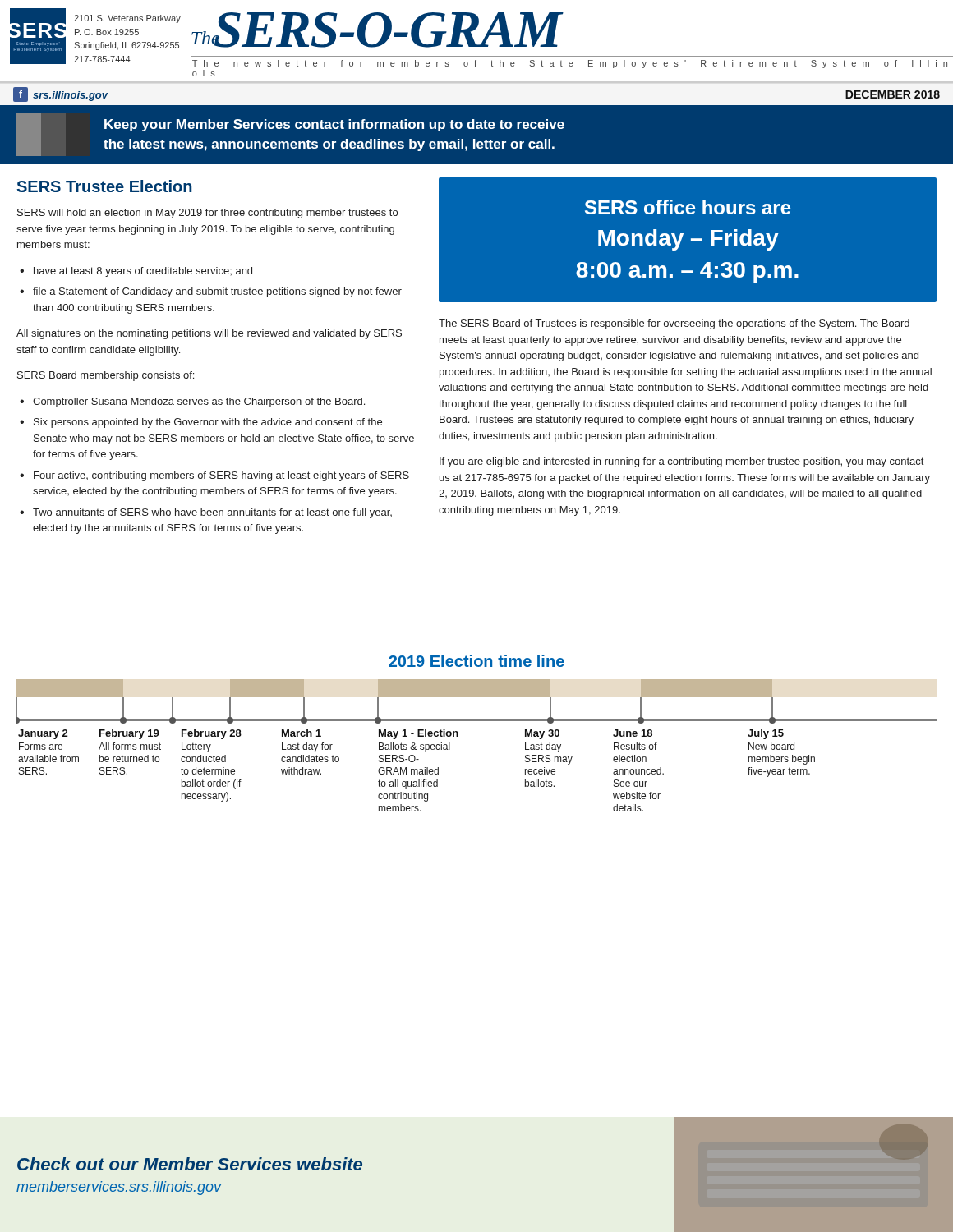The height and width of the screenshot is (1232, 953).
Task: Select the photo
Action: (x=813, y=1175)
